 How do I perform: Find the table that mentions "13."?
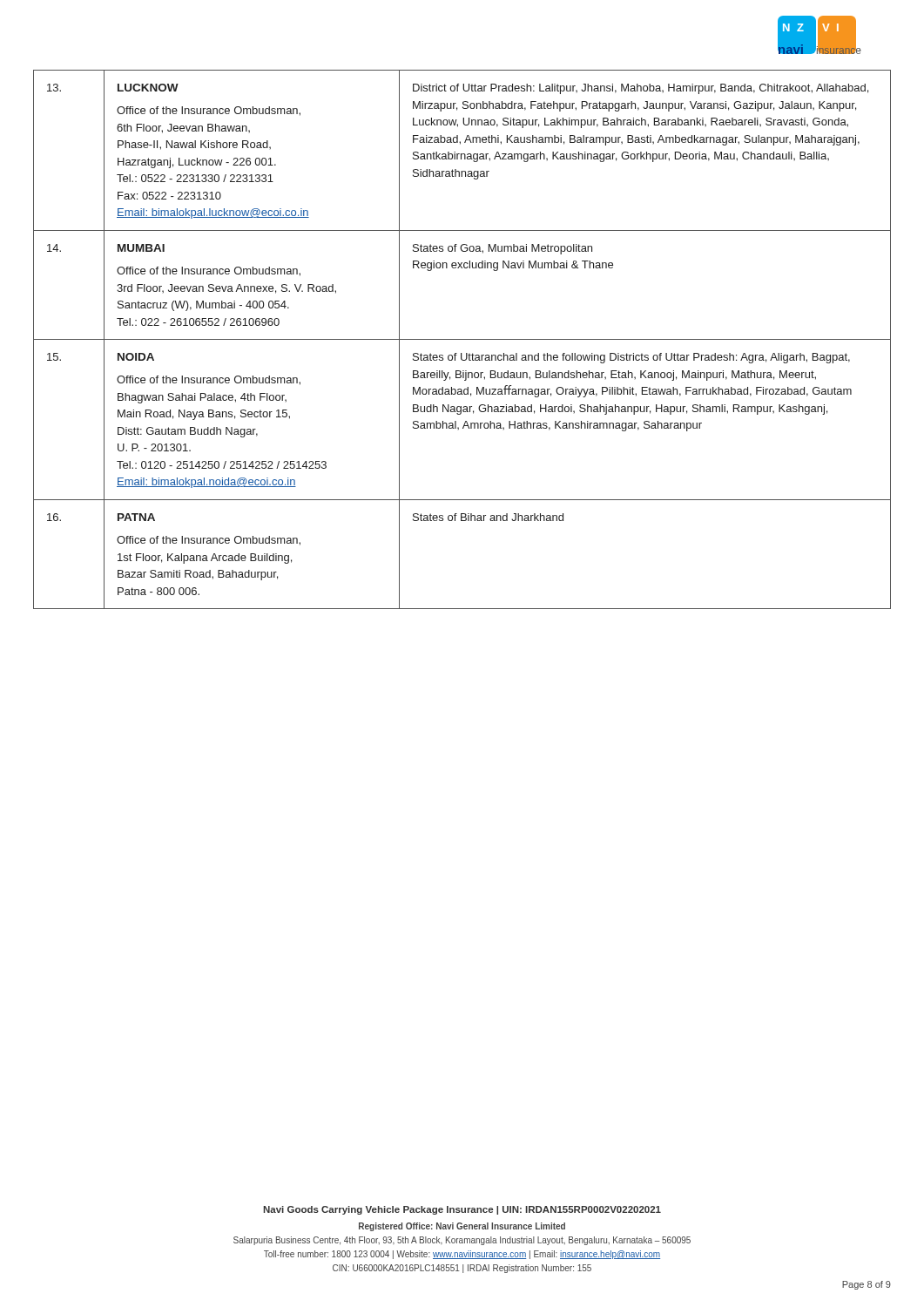coord(462,339)
